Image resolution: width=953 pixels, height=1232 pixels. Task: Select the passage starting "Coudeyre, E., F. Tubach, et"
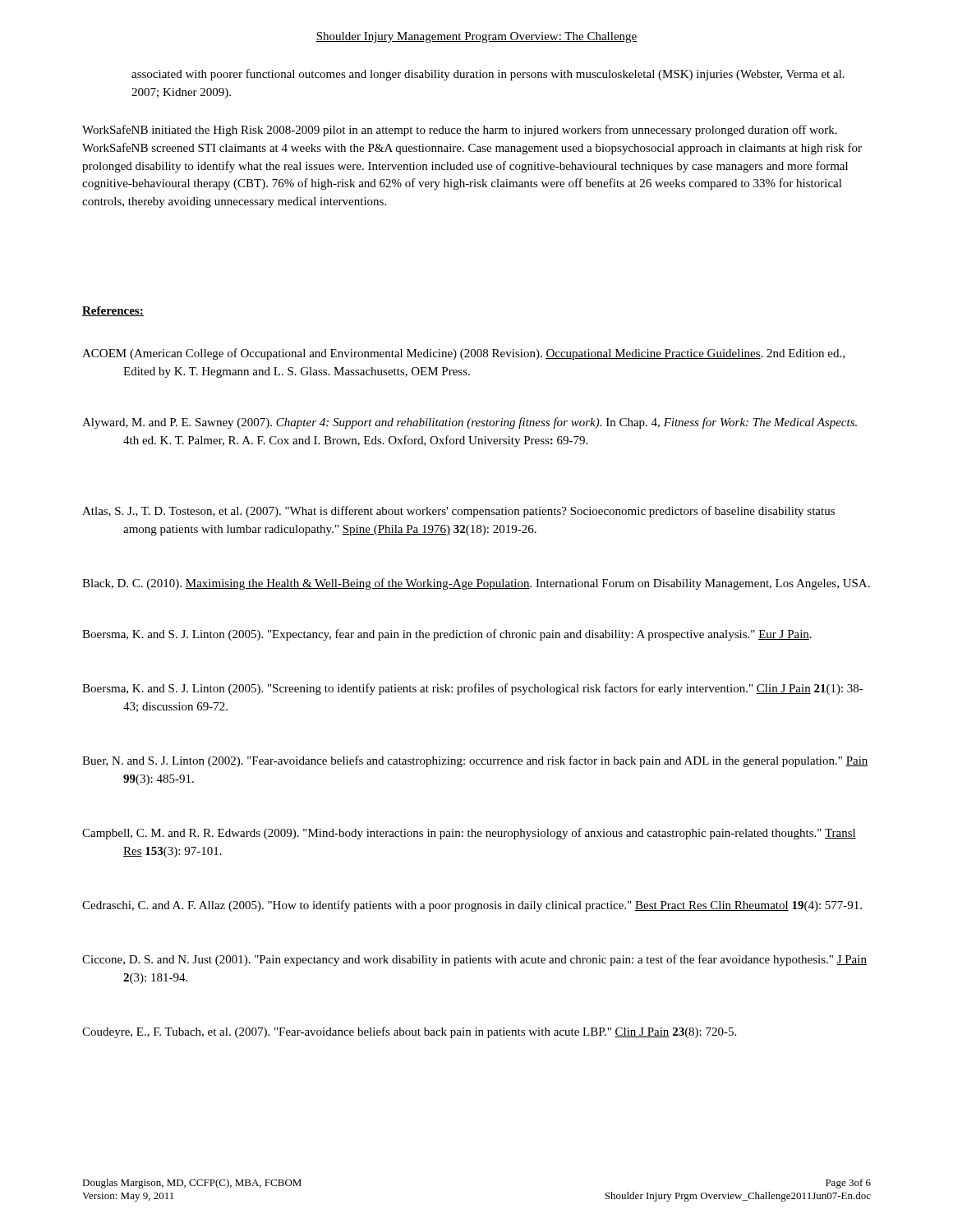pos(410,1032)
